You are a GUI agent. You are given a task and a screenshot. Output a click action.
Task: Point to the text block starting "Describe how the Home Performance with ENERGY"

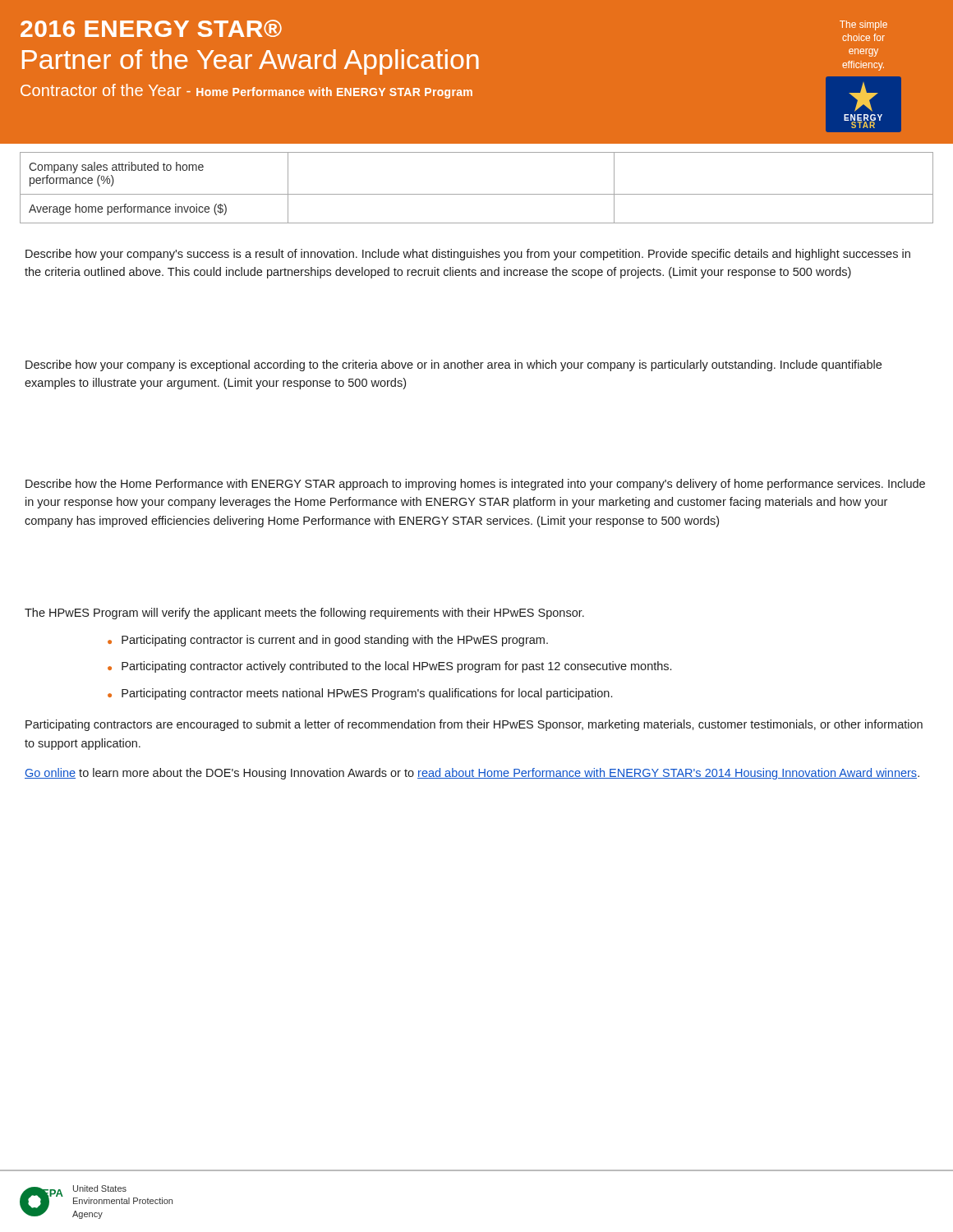coord(475,502)
